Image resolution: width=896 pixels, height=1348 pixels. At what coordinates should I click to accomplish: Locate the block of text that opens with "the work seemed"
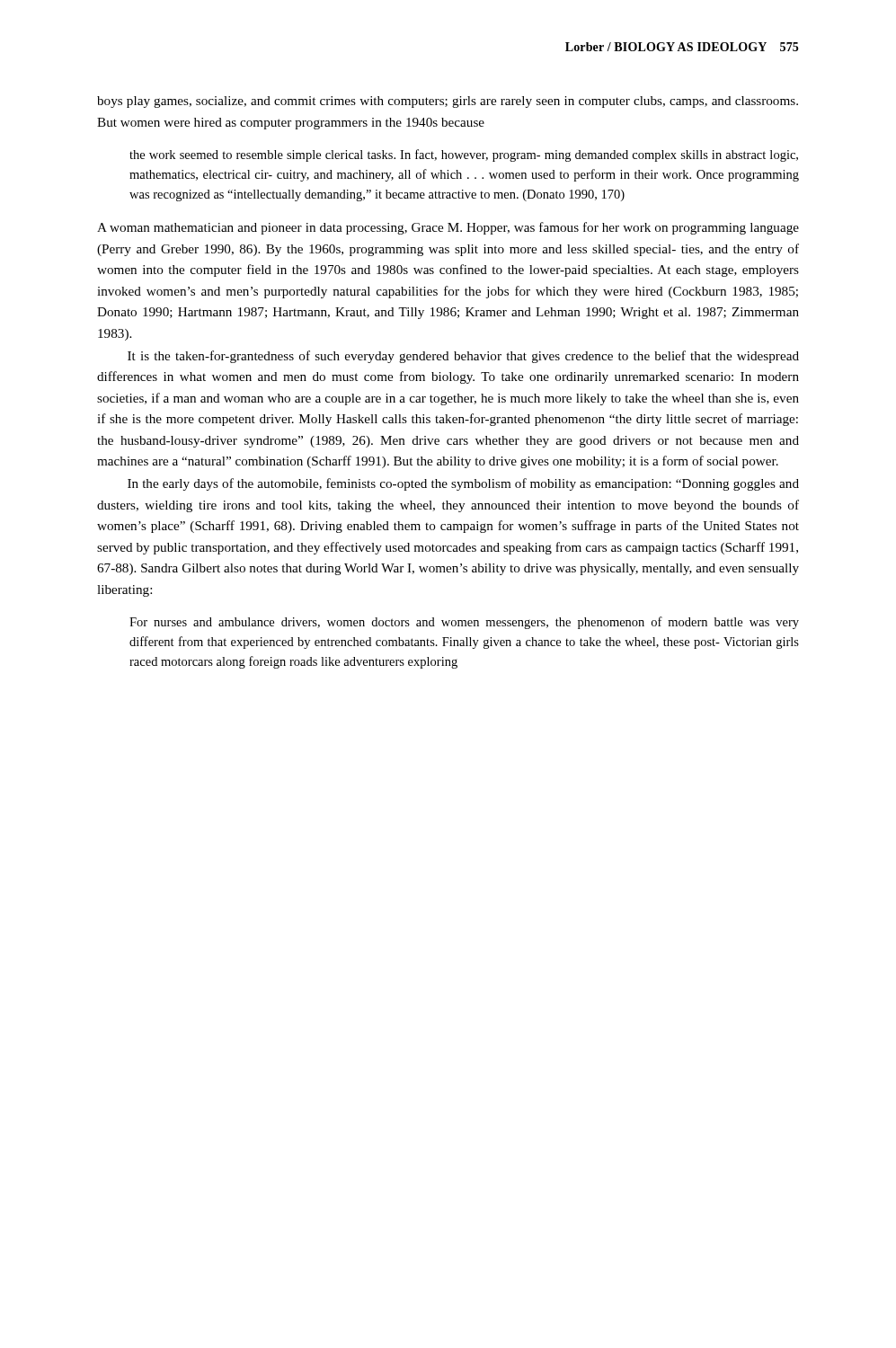[x=464, y=174]
